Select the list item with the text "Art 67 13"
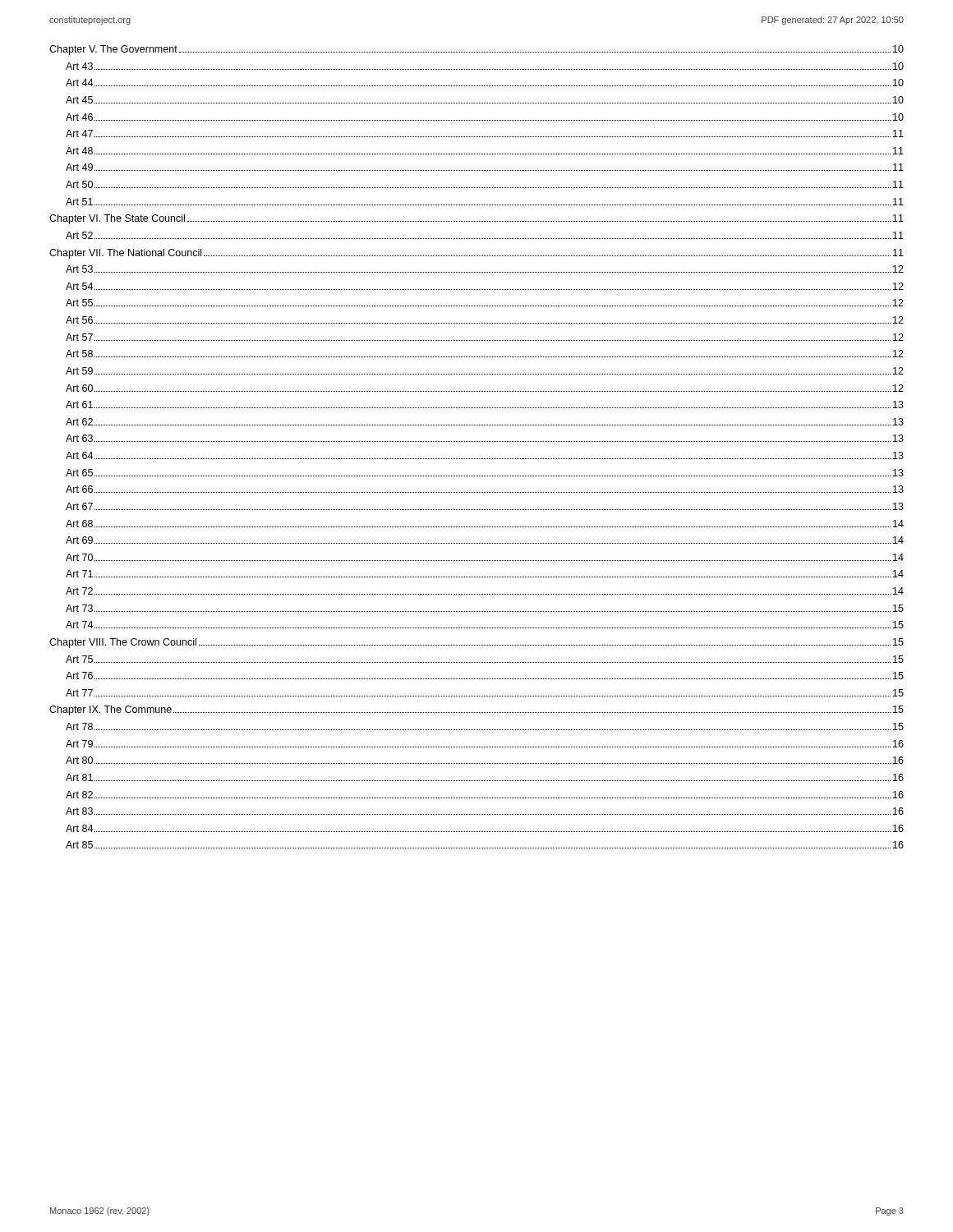Viewport: 953px width, 1232px height. [485, 507]
